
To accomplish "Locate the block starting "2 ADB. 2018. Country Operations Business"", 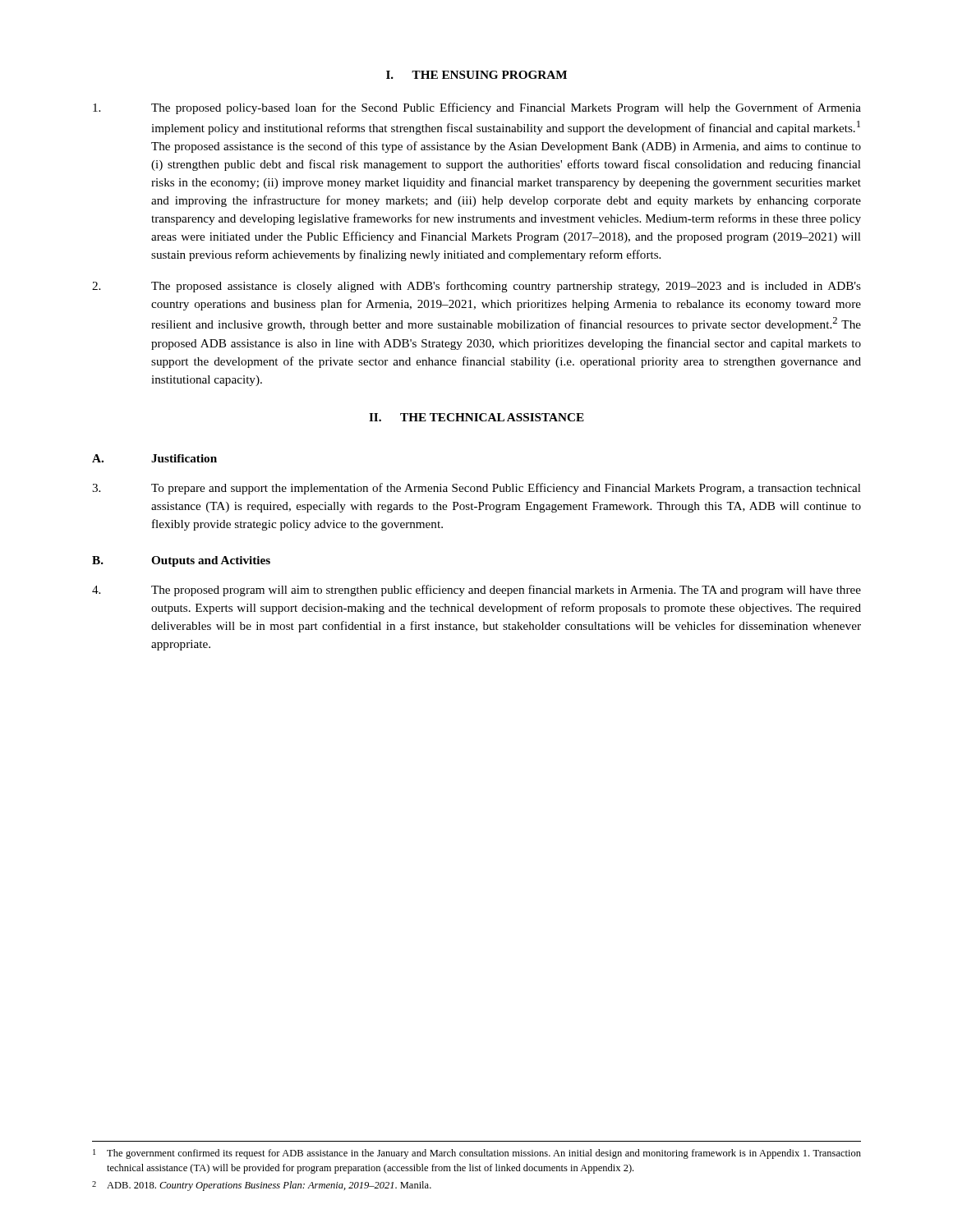I will tap(262, 1186).
